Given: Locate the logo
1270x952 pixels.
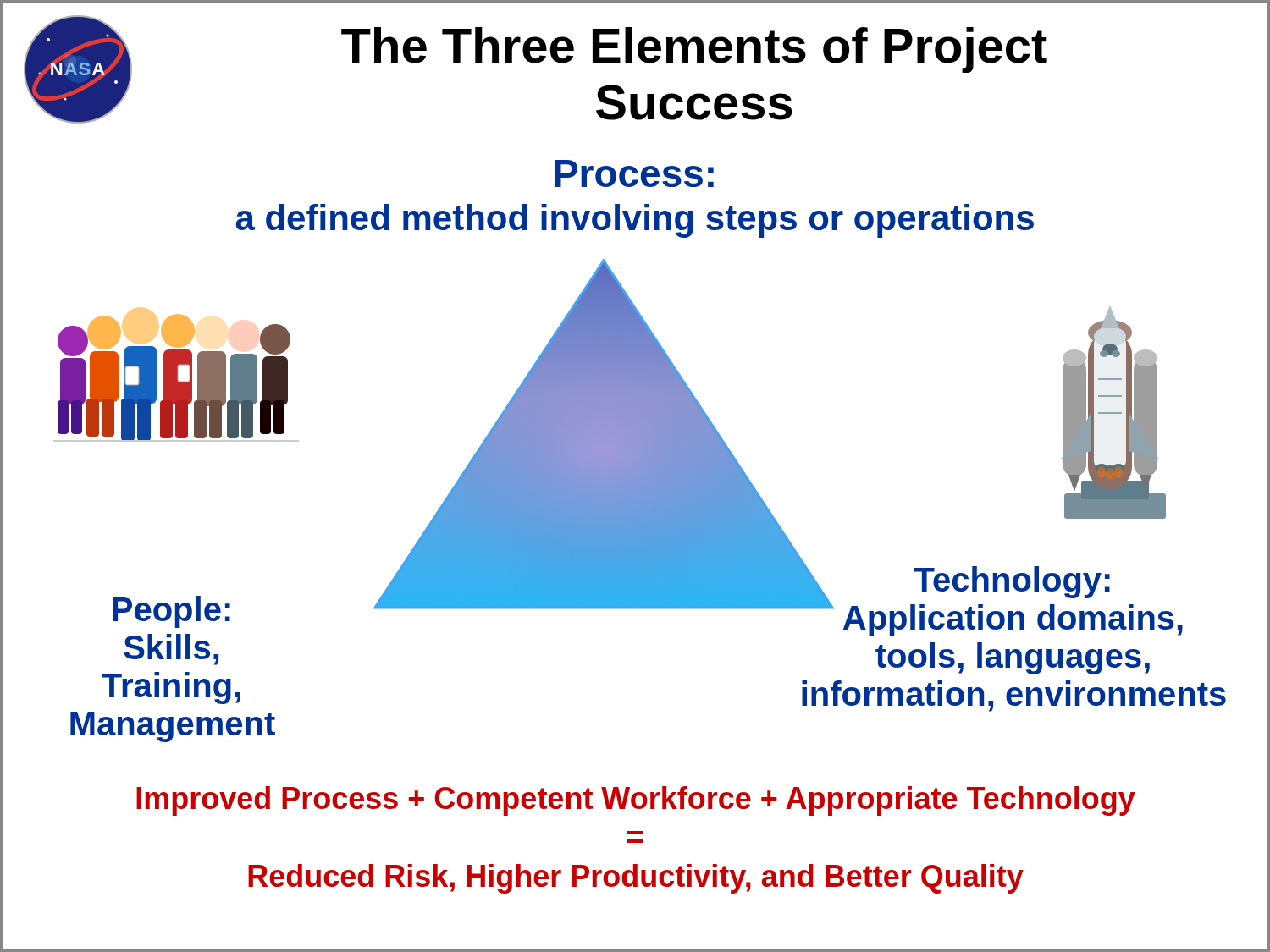Looking at the screenshot, I should pyautogui.click(x=78, y=69).
